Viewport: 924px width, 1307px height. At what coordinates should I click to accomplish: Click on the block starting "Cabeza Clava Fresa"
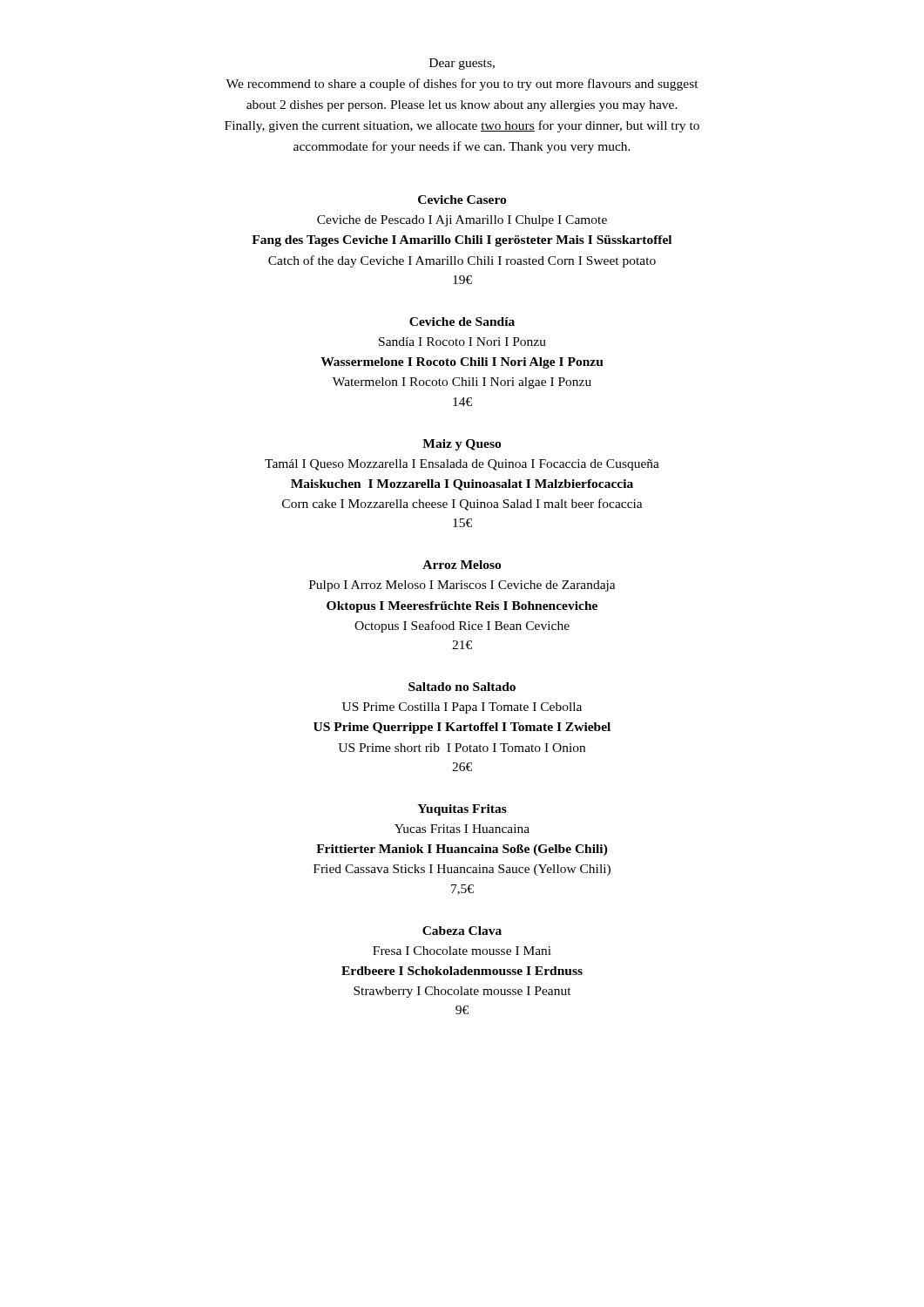click(462, 970)
